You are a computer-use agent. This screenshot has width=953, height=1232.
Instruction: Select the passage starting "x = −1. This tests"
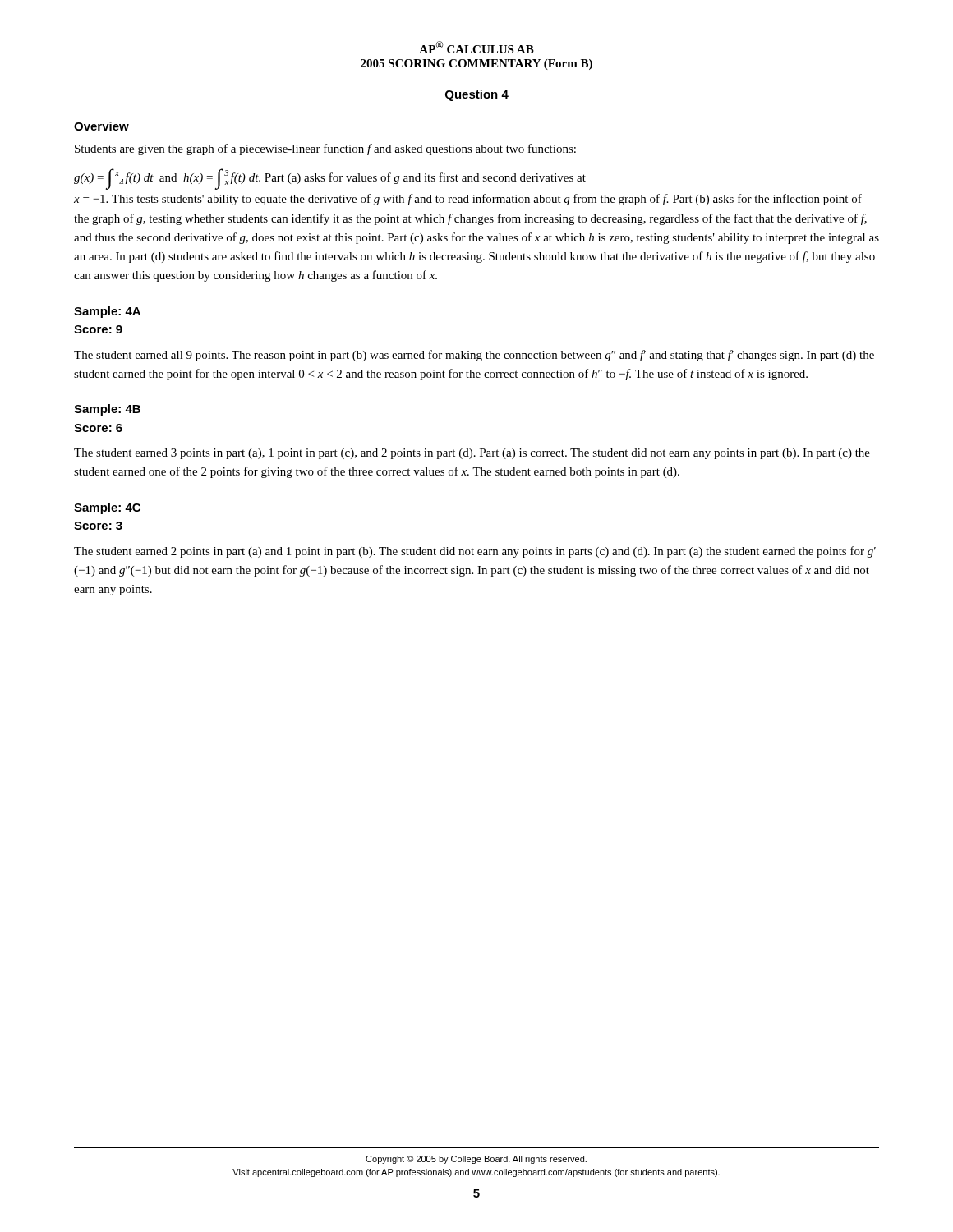tap(476, 237)
